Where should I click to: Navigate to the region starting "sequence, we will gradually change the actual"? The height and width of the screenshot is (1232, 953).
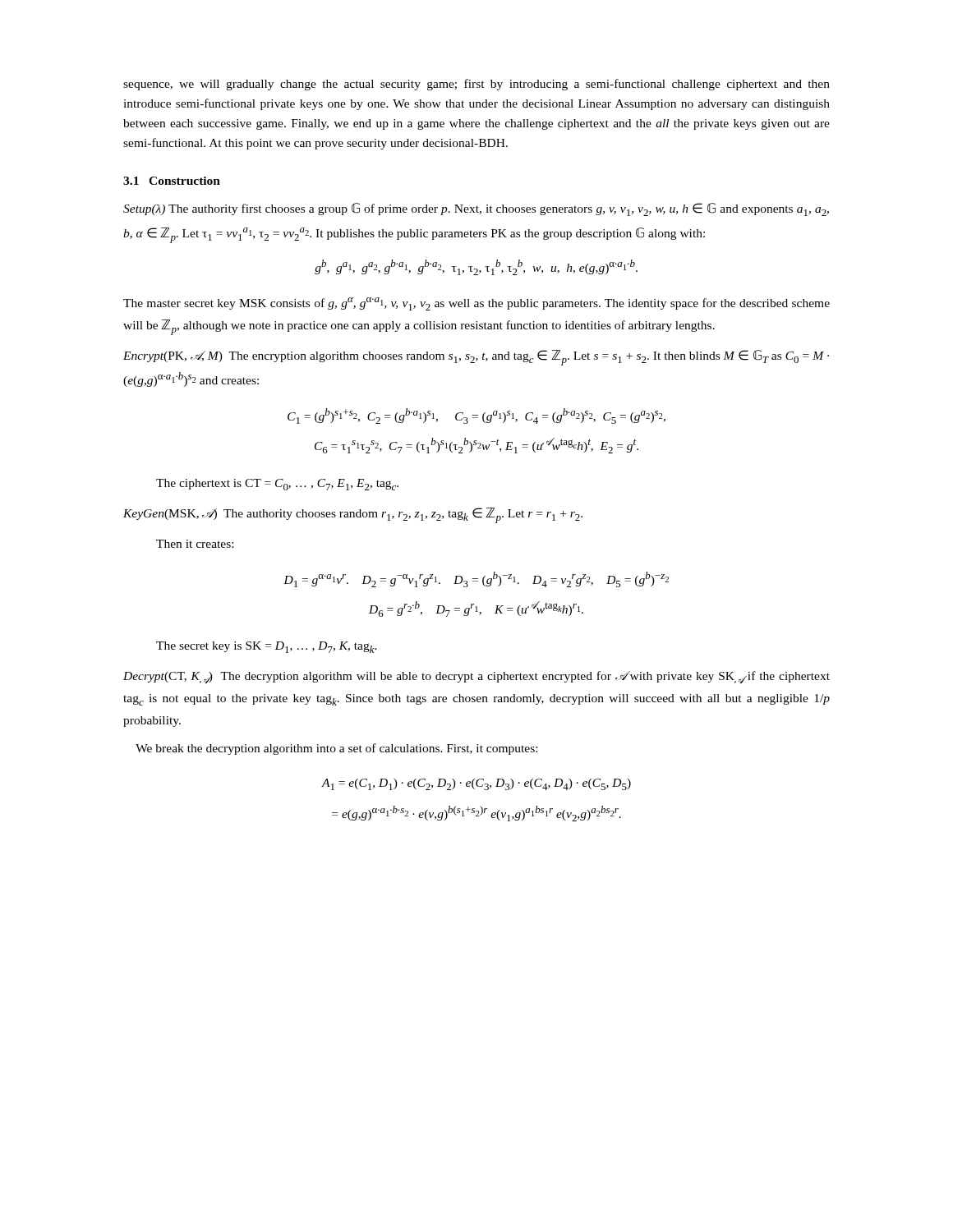pyautogui.click(x=476, y=113)
